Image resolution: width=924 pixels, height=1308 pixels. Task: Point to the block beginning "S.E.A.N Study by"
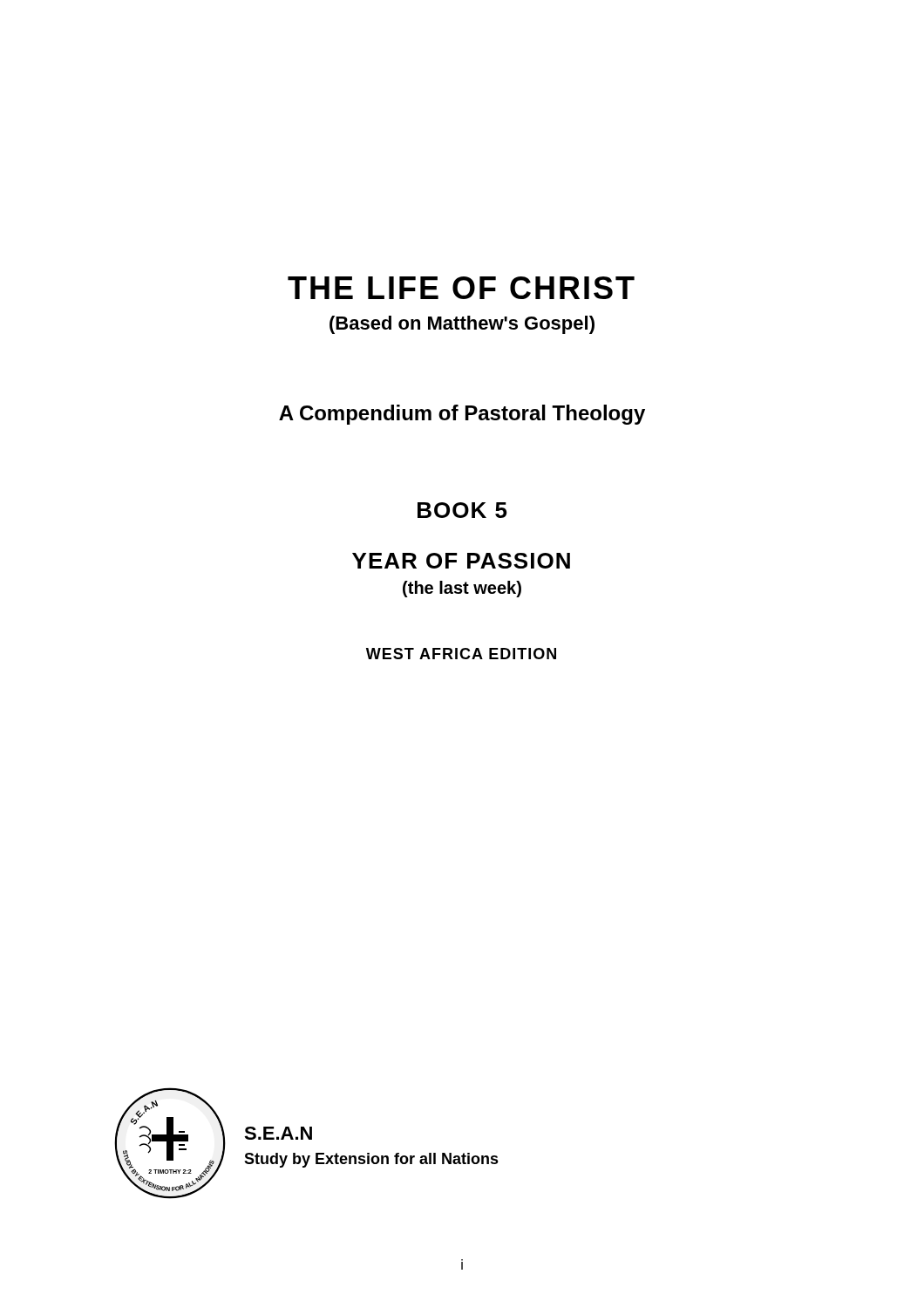coord(371,1145)
